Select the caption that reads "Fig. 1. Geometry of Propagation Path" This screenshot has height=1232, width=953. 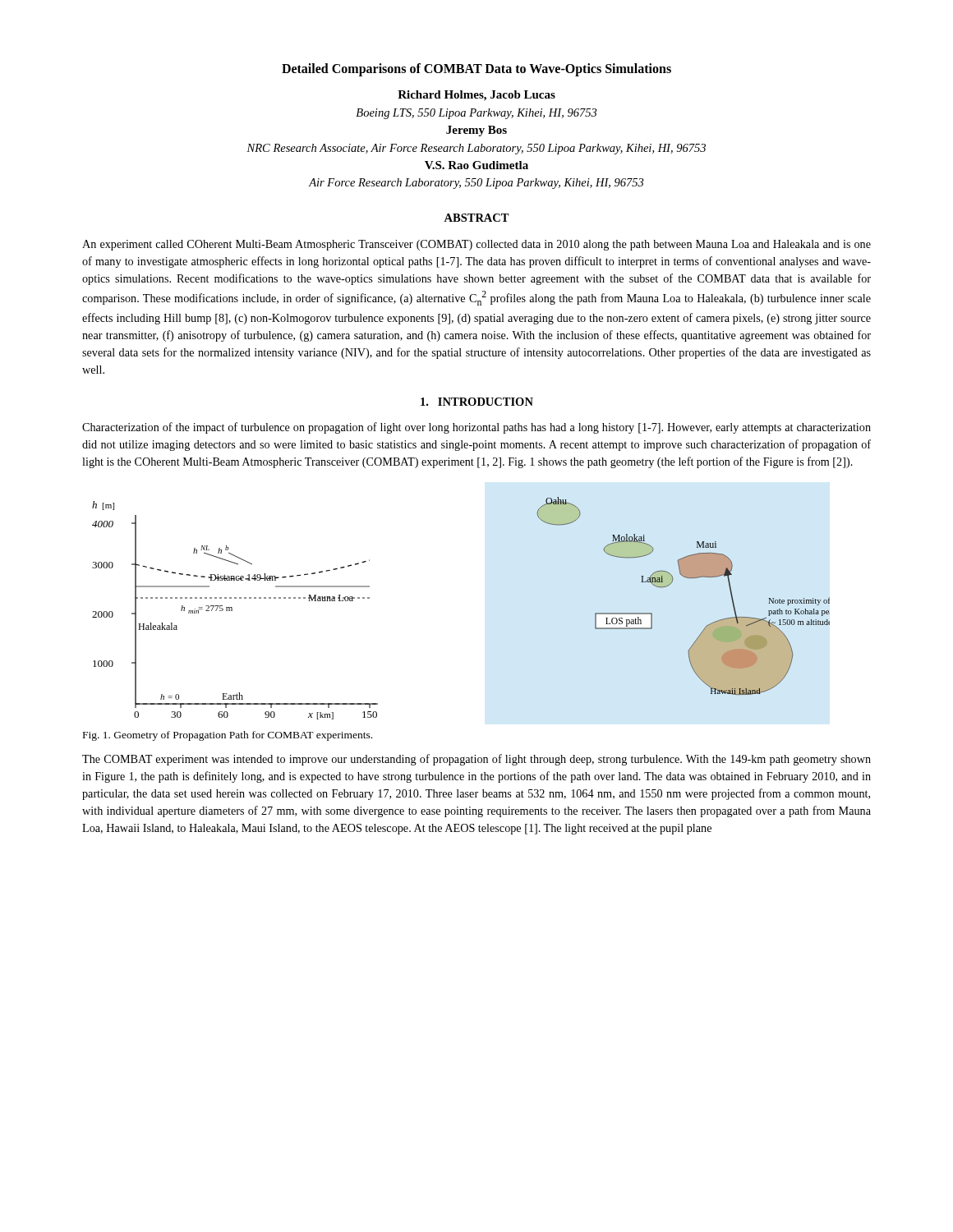[x=228, y=735]
